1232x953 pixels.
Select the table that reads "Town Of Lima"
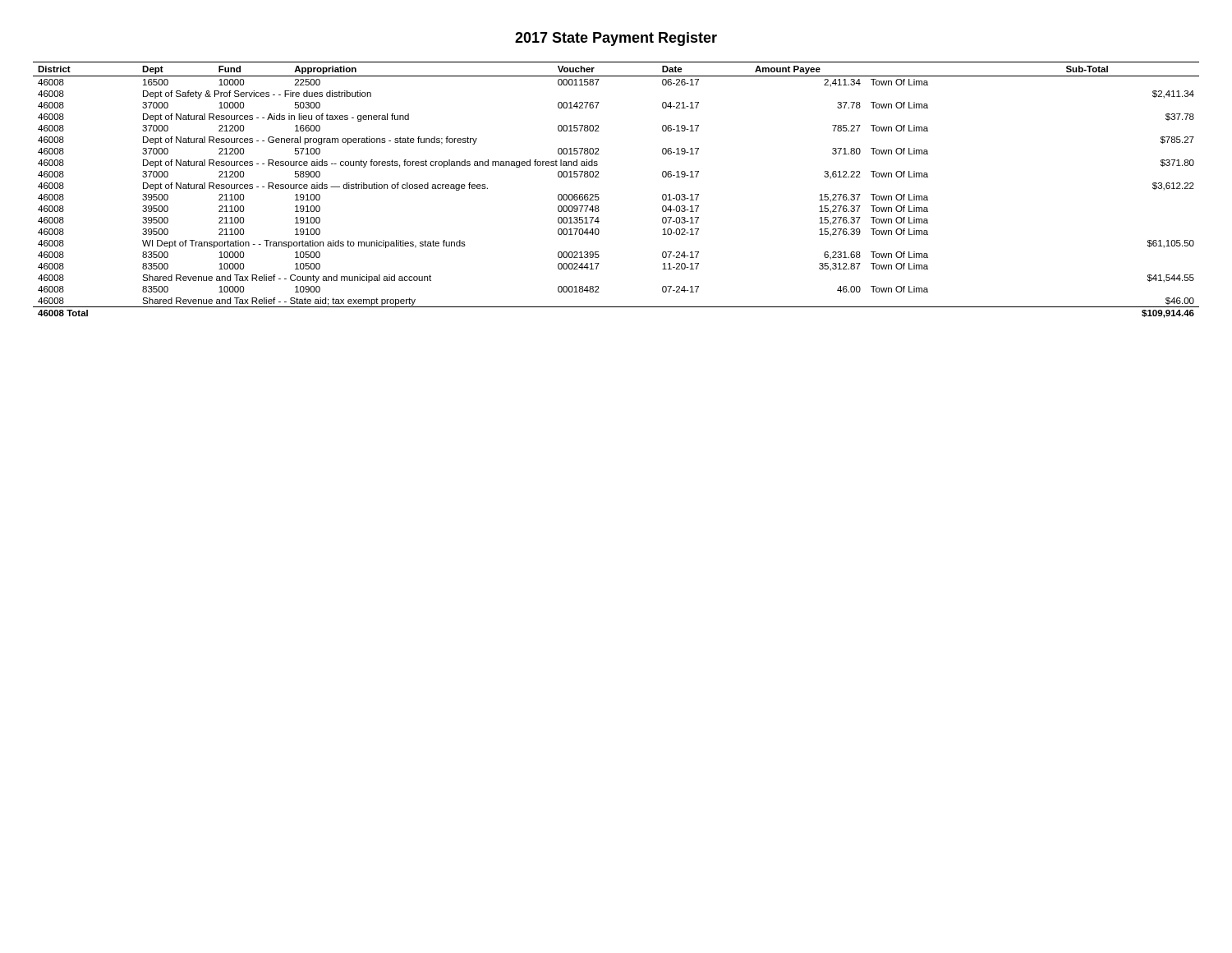[616, 190]
